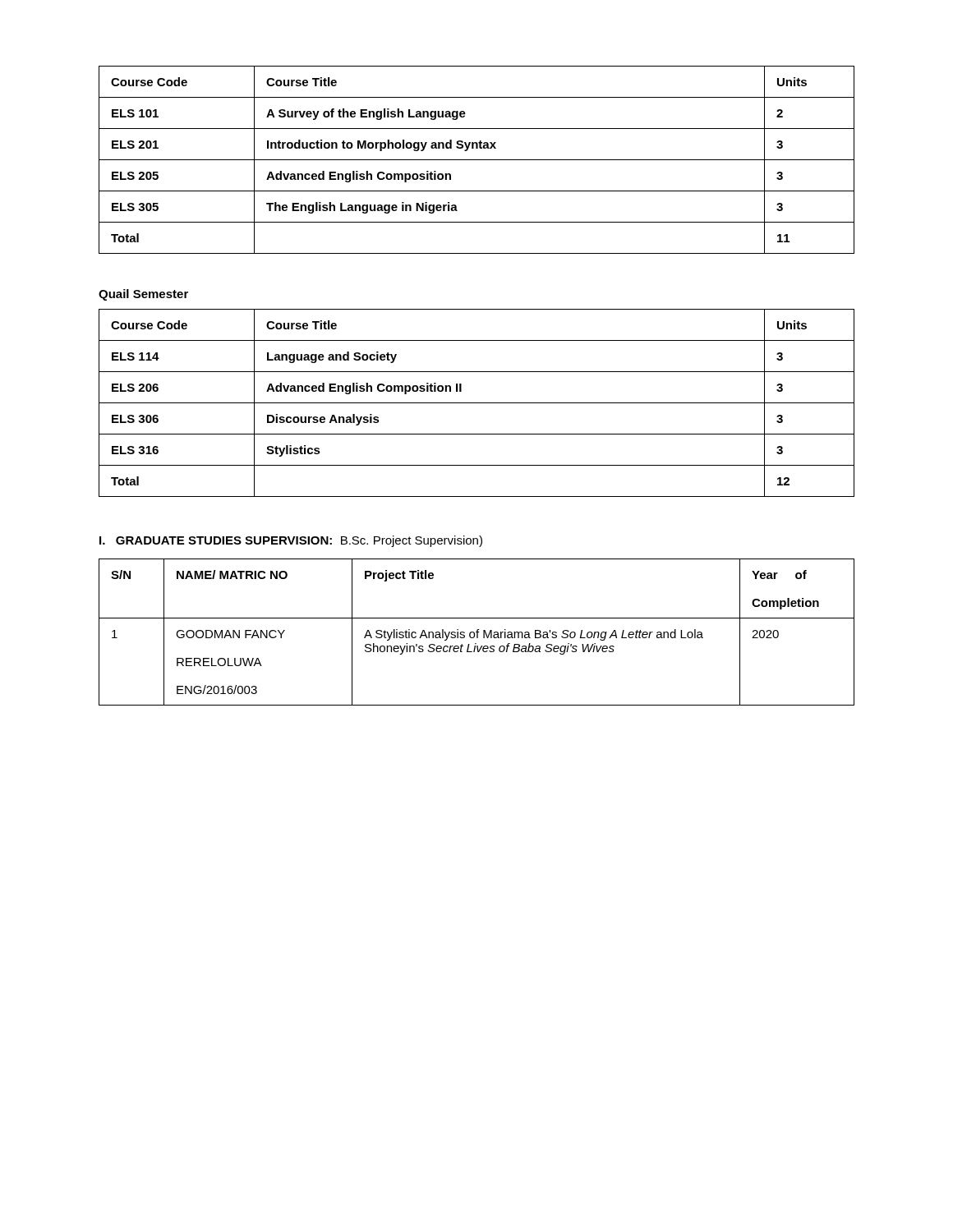Select the table that reads "ELS 316"
The image size is (953, 1232).
click(476, 403)
